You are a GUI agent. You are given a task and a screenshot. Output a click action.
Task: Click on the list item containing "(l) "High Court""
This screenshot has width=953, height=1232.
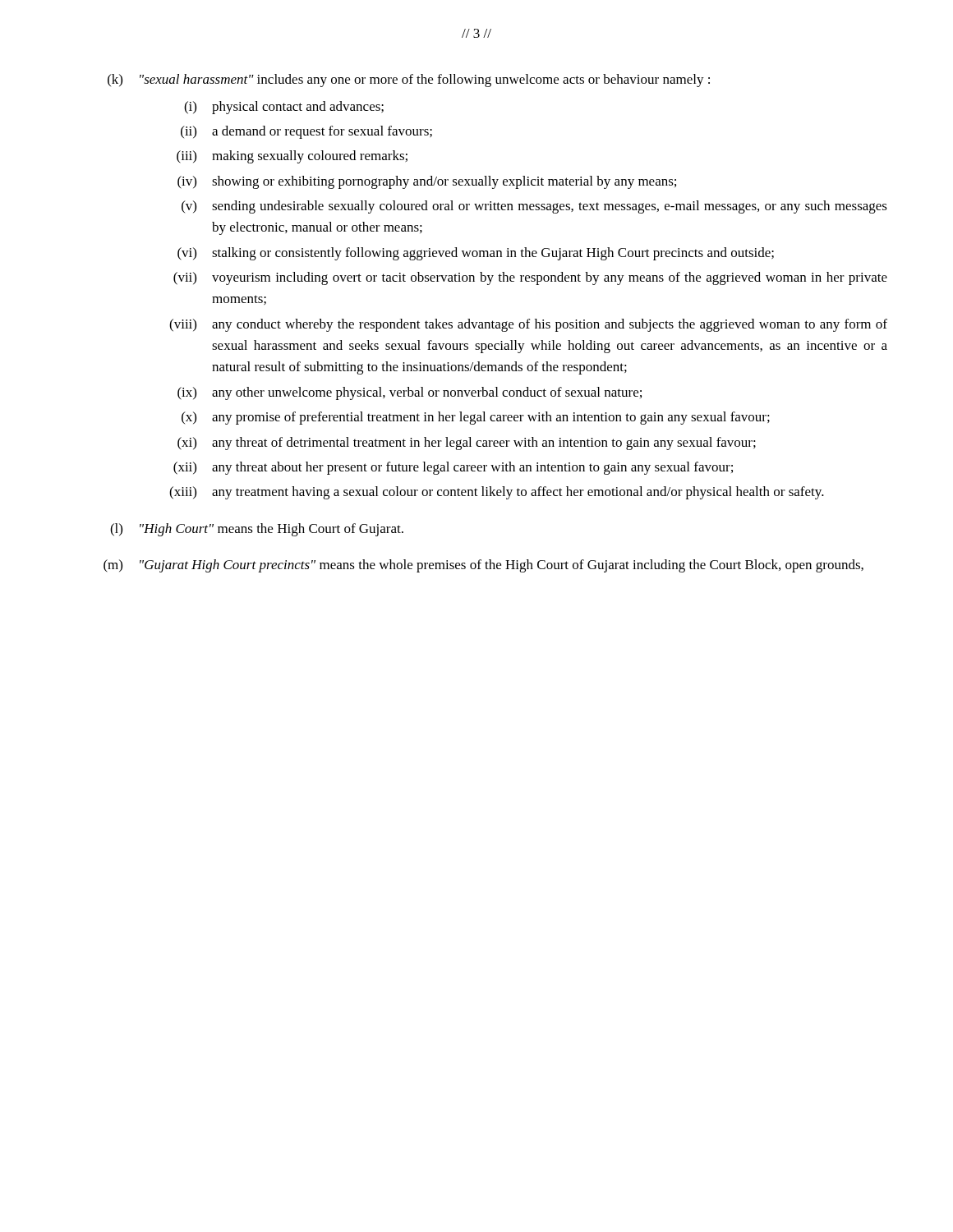point(257,530)
